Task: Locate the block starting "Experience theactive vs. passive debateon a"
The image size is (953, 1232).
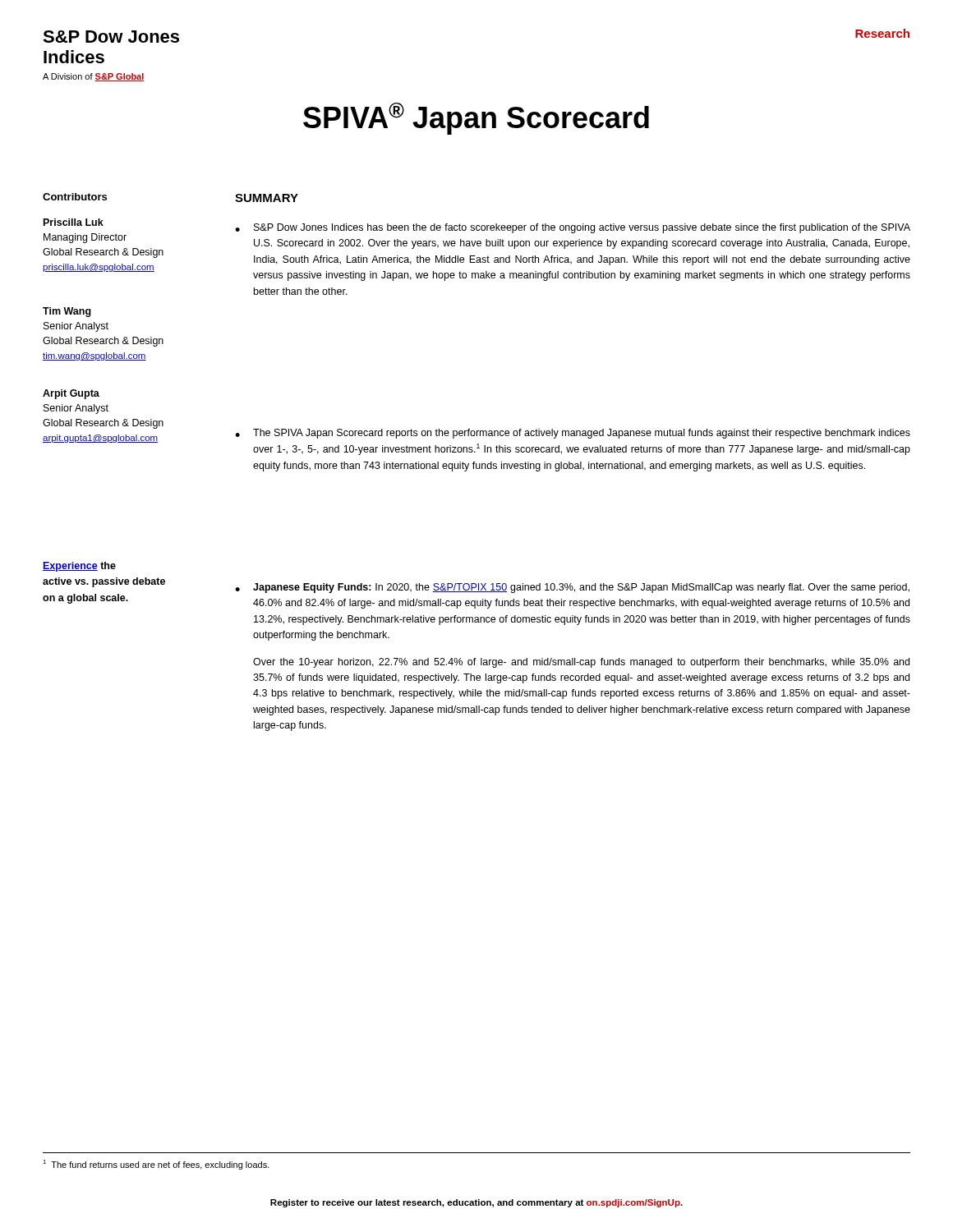Action: 104,582
